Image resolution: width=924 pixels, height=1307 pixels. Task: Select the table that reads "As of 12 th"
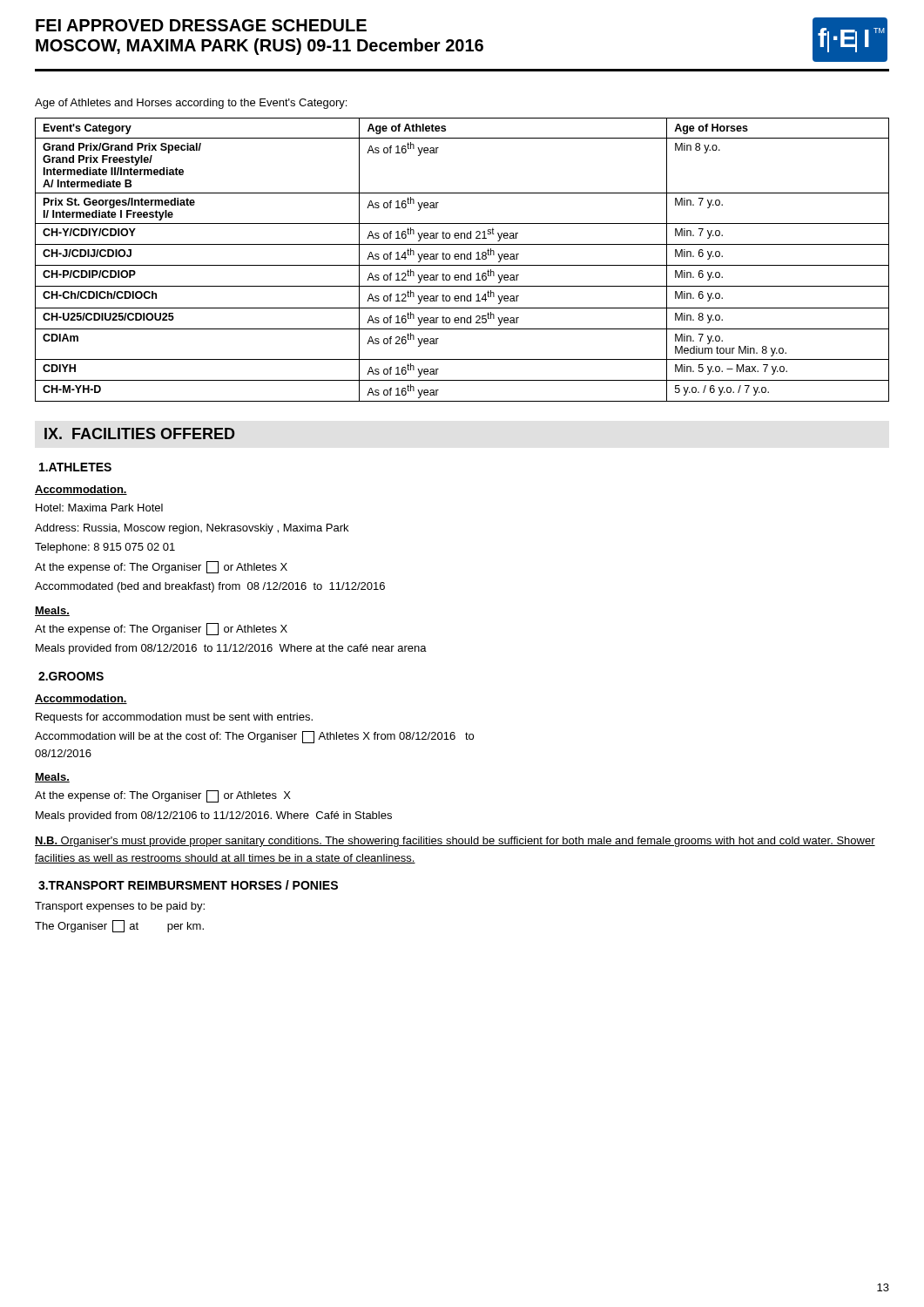click(462, 260)
